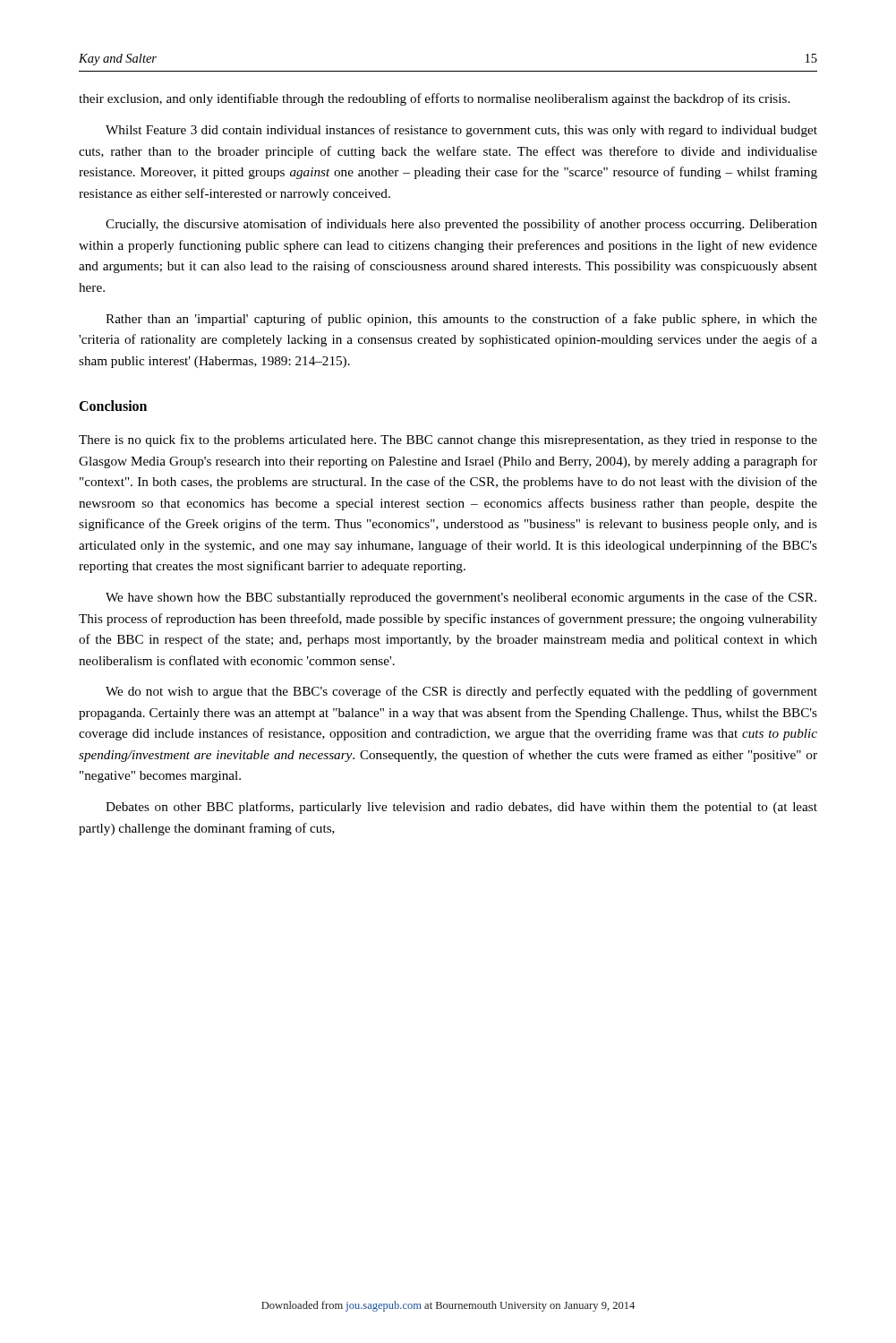
Task: Click the passage that begins "Whilst Feature 3 did"
Action: coord(448,161)
